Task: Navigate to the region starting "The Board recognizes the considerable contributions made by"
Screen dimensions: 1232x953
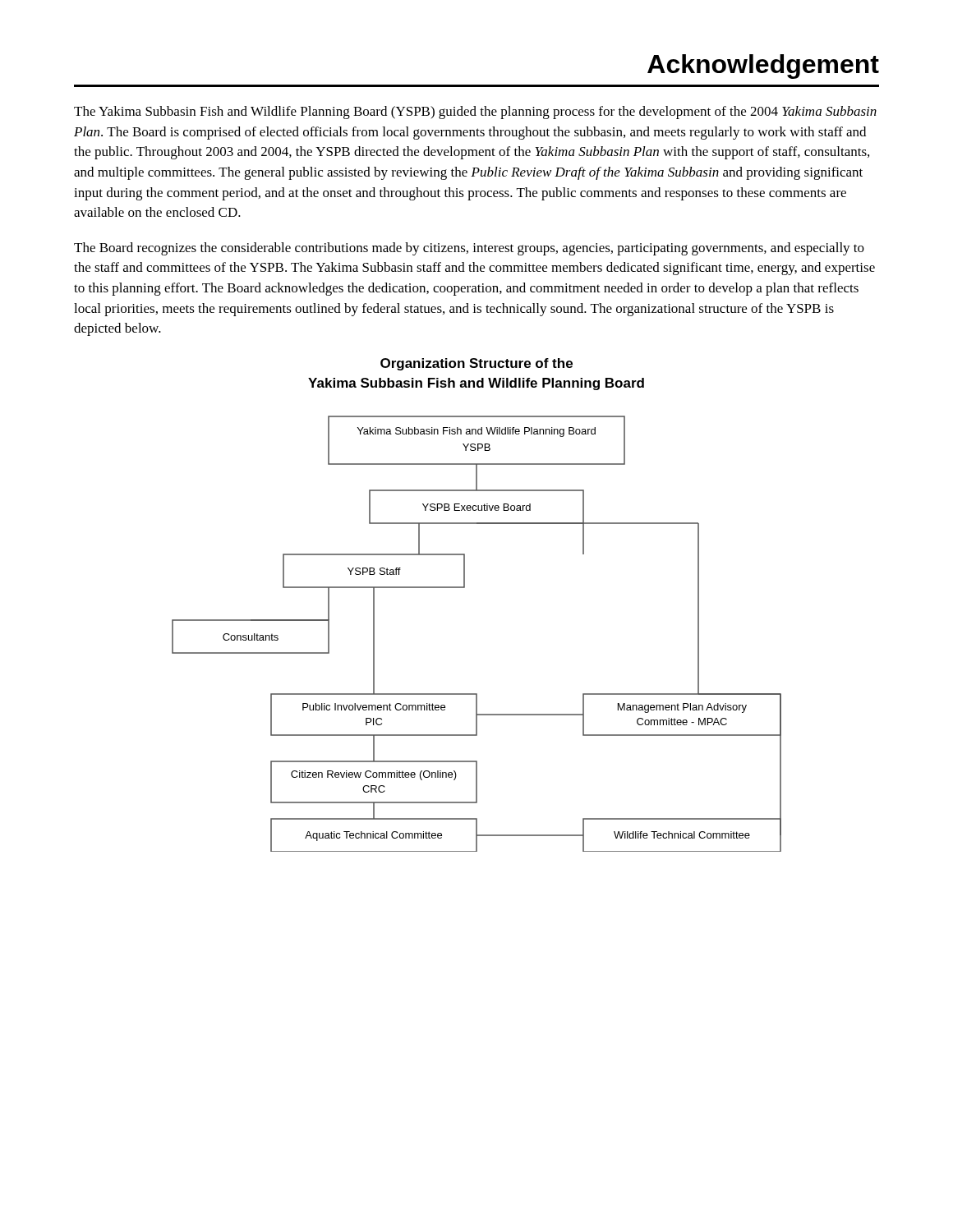Action: (475, 288)
